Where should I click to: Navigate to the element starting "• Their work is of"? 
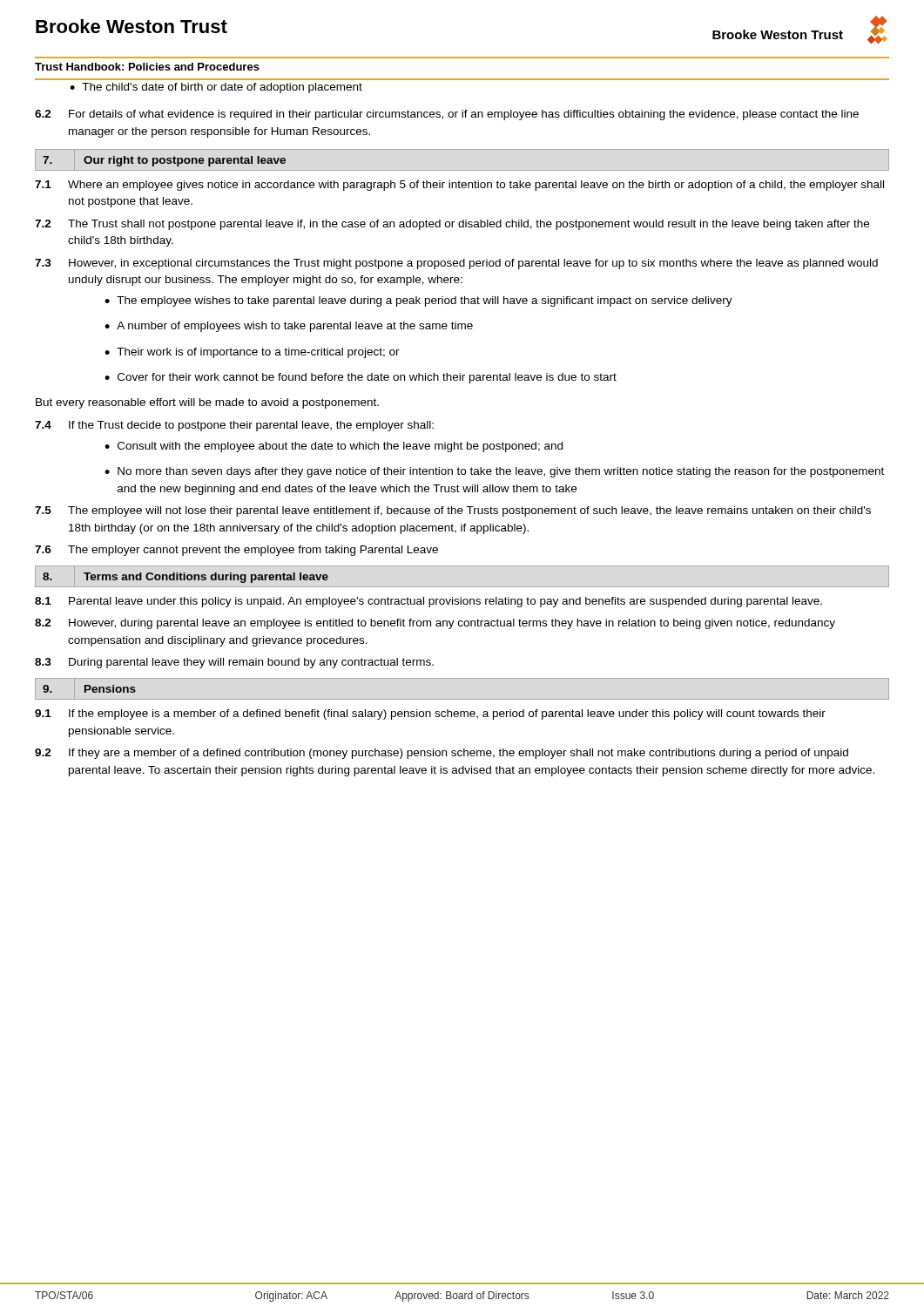(x=252, y=353)
